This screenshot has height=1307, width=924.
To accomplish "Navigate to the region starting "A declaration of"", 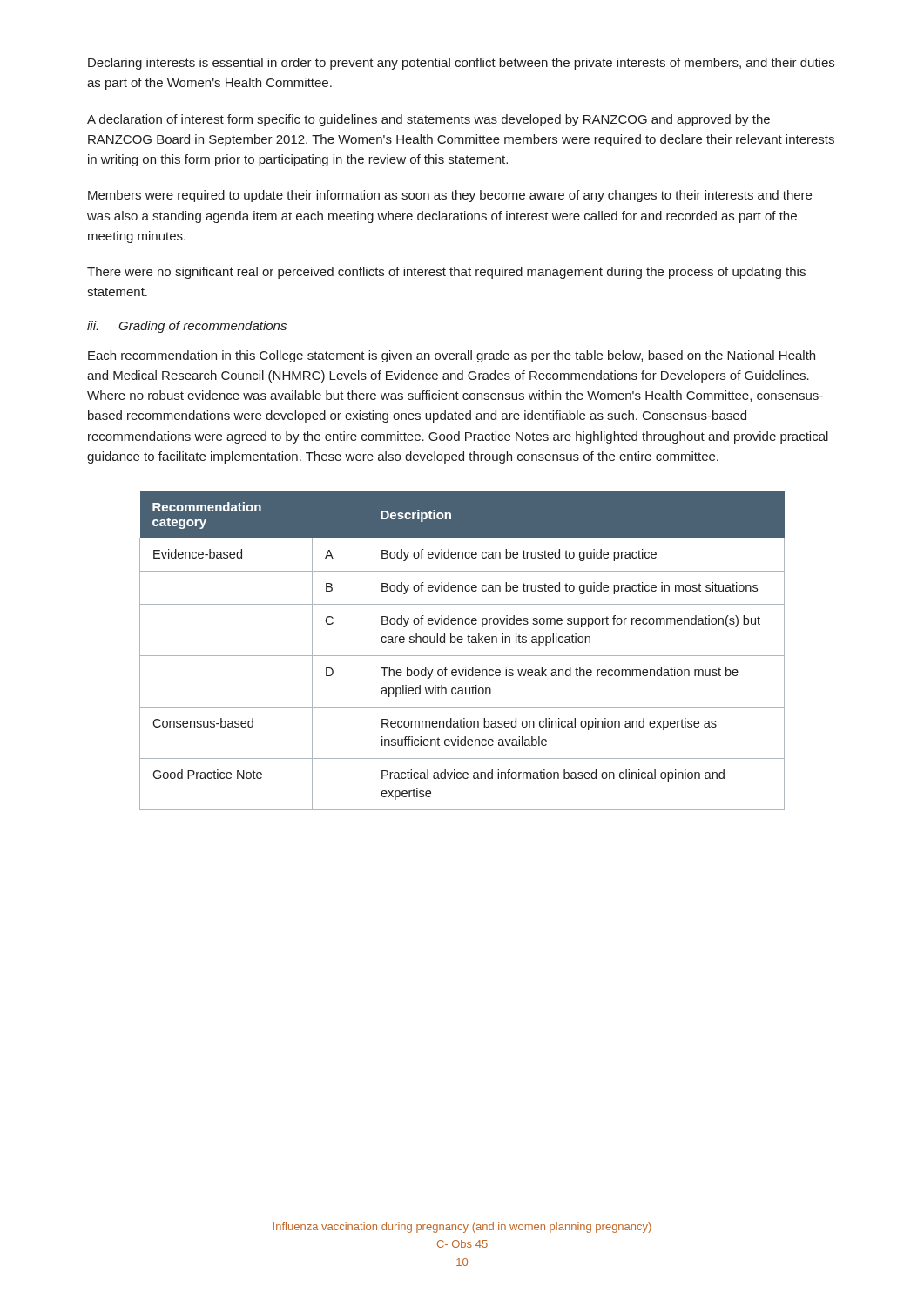I will pos(461,139).
